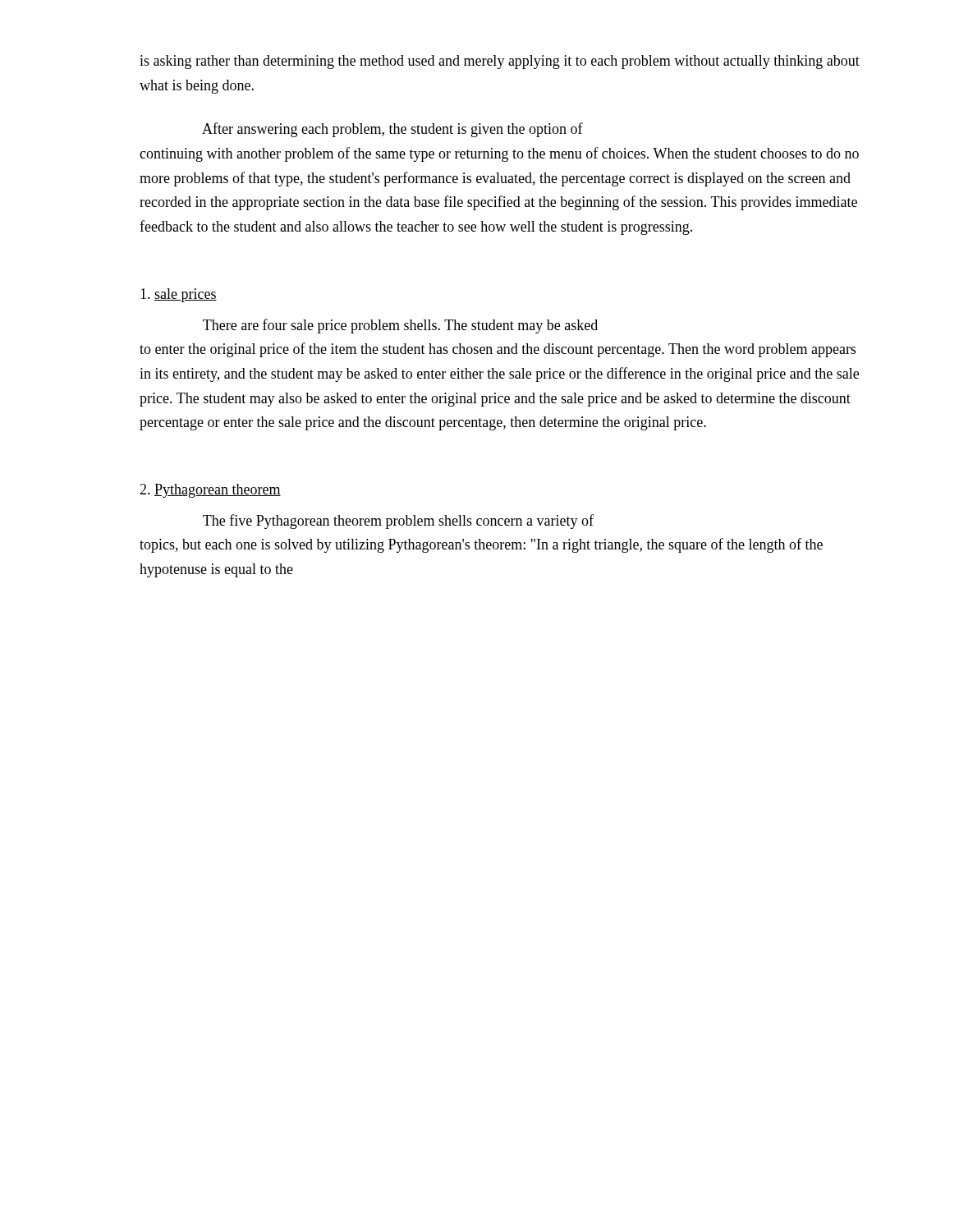This screenshot has width=959, height=1232.
Task: Click on the block starting "is asking rather than determining"
Action: click(499, 73)
